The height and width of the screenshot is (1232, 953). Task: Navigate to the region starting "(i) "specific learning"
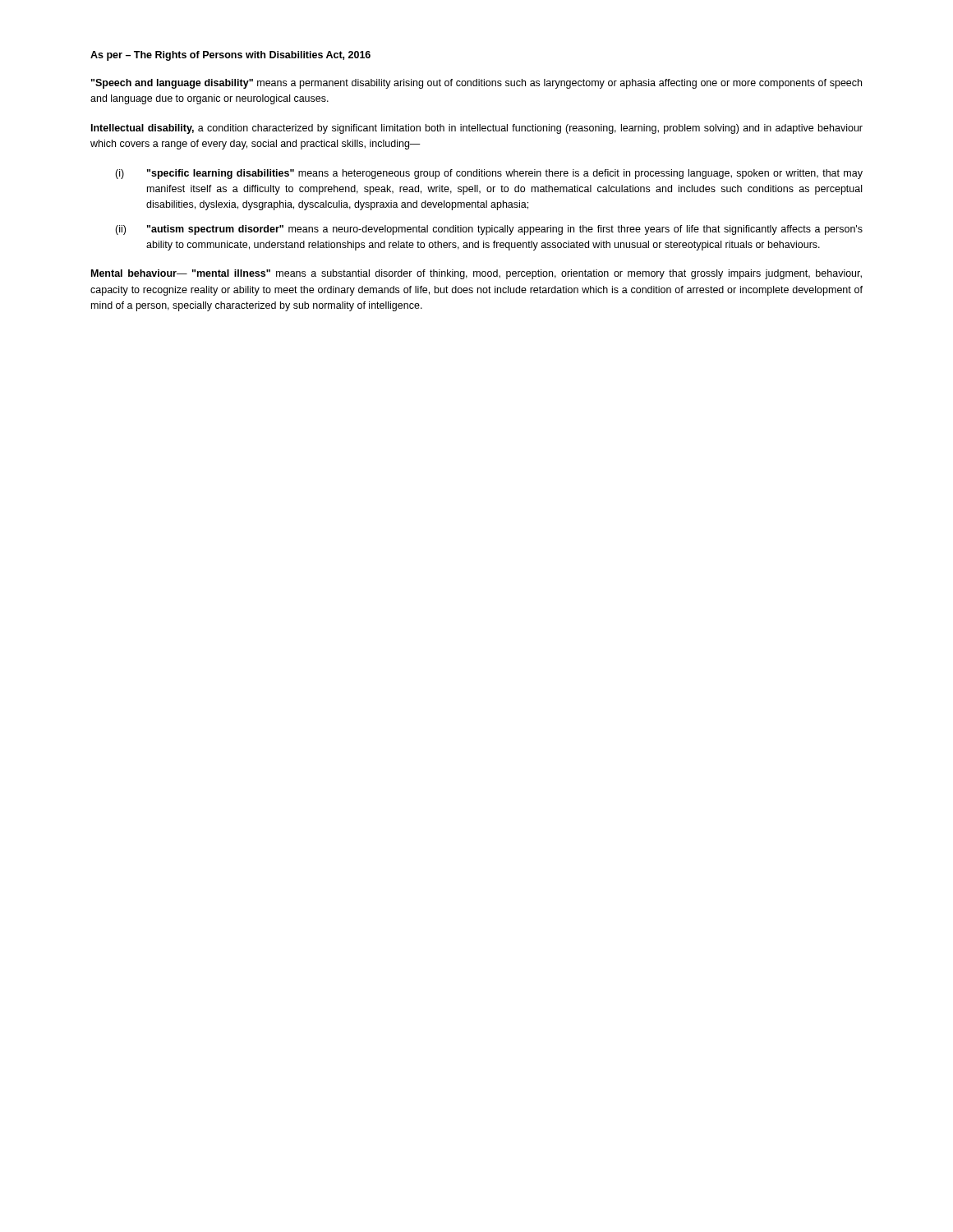click(489, 189)
